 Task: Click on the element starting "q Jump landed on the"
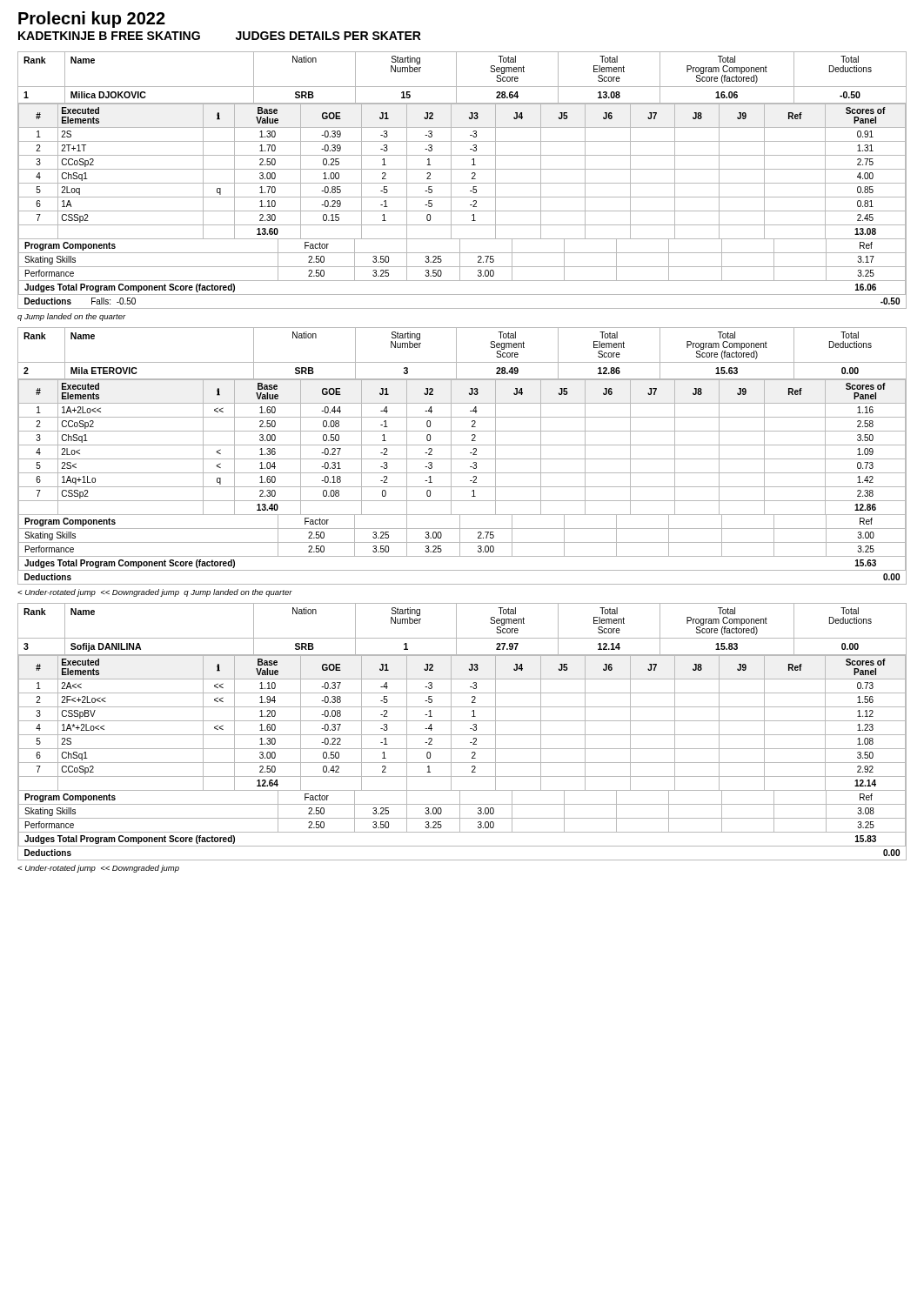click(71, 316)
